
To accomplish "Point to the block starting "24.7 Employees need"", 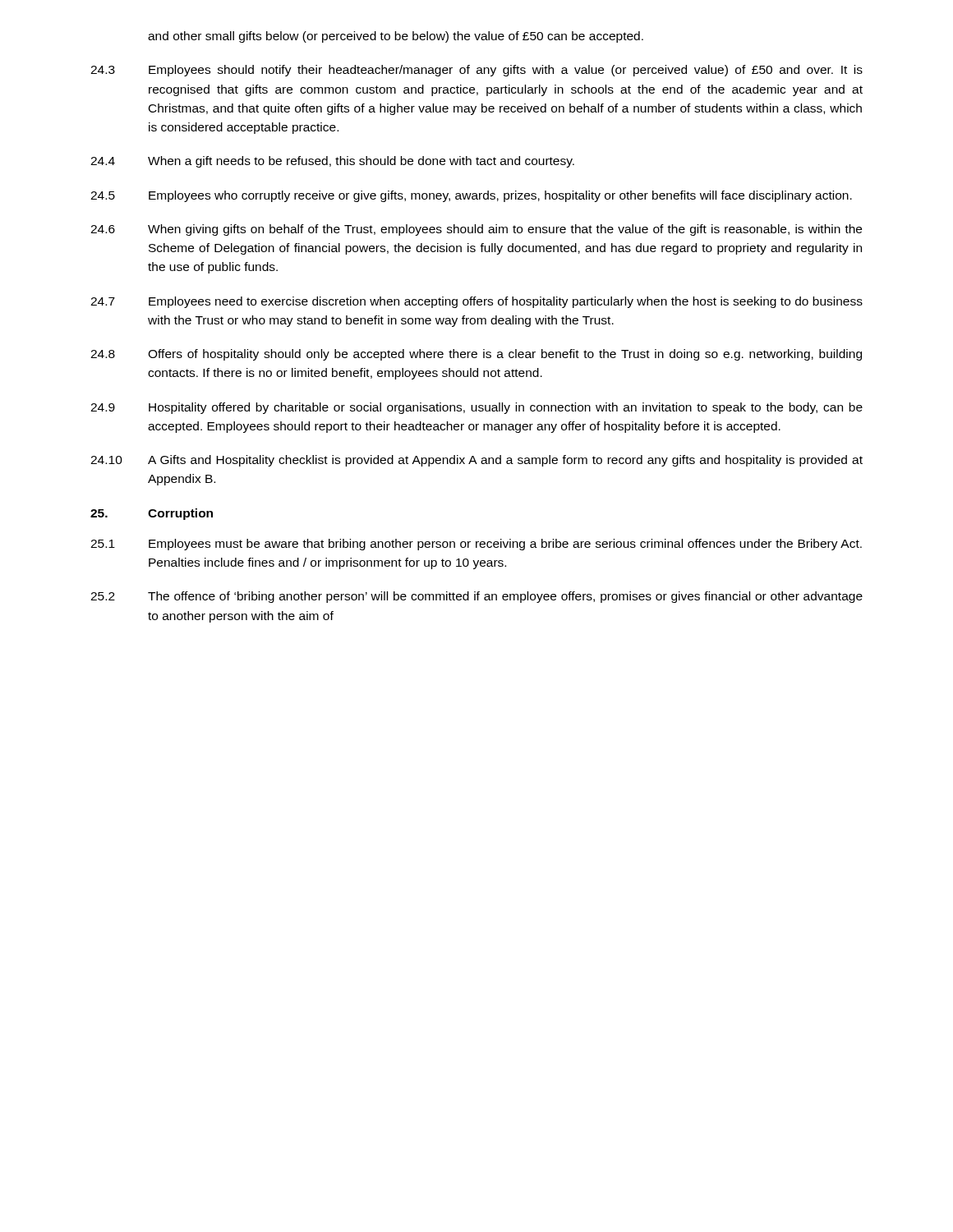I will click(x=476, y=310).
